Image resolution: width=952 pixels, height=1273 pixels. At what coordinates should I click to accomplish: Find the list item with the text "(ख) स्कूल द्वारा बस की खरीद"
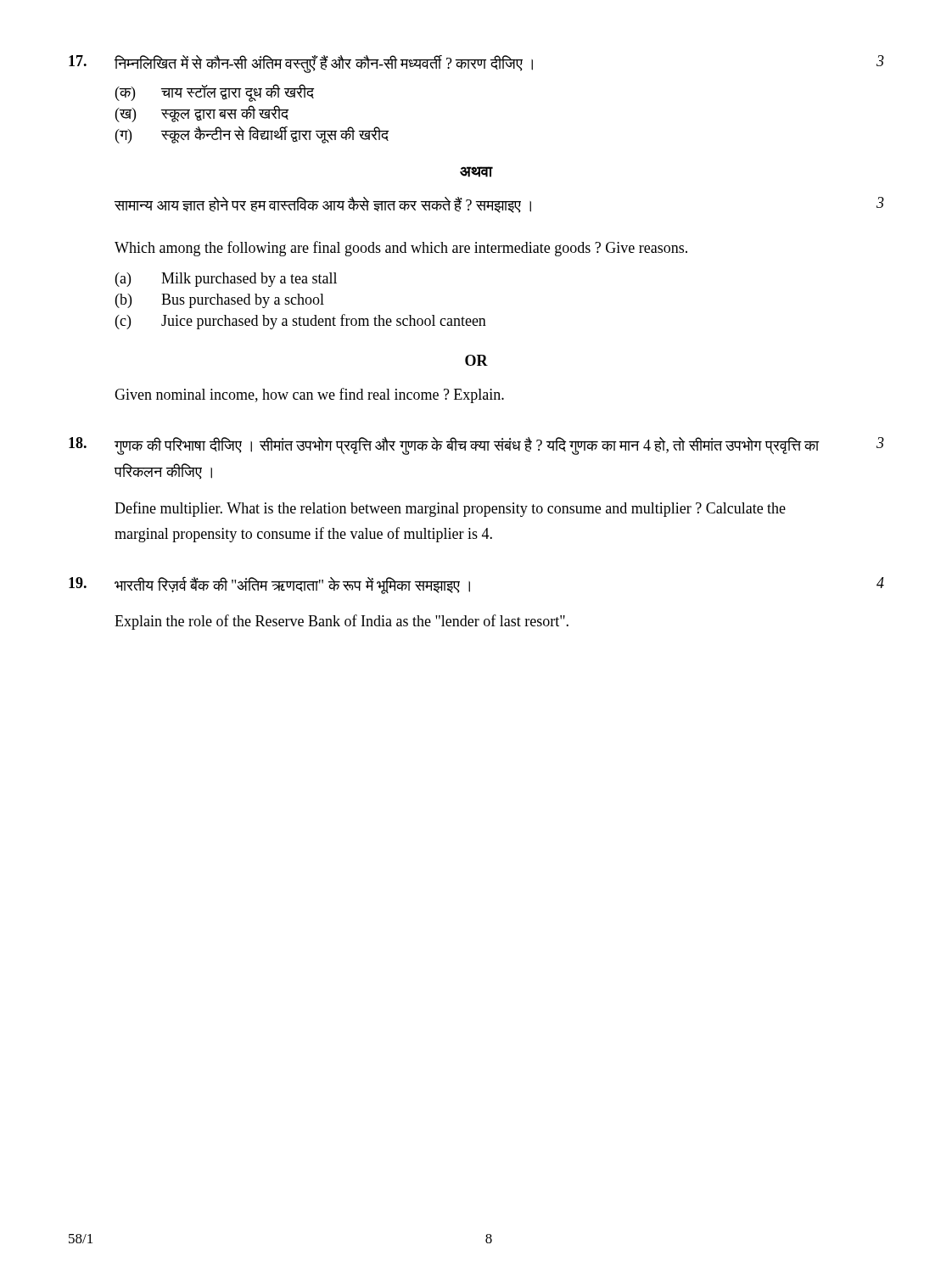tap(201, 114)
